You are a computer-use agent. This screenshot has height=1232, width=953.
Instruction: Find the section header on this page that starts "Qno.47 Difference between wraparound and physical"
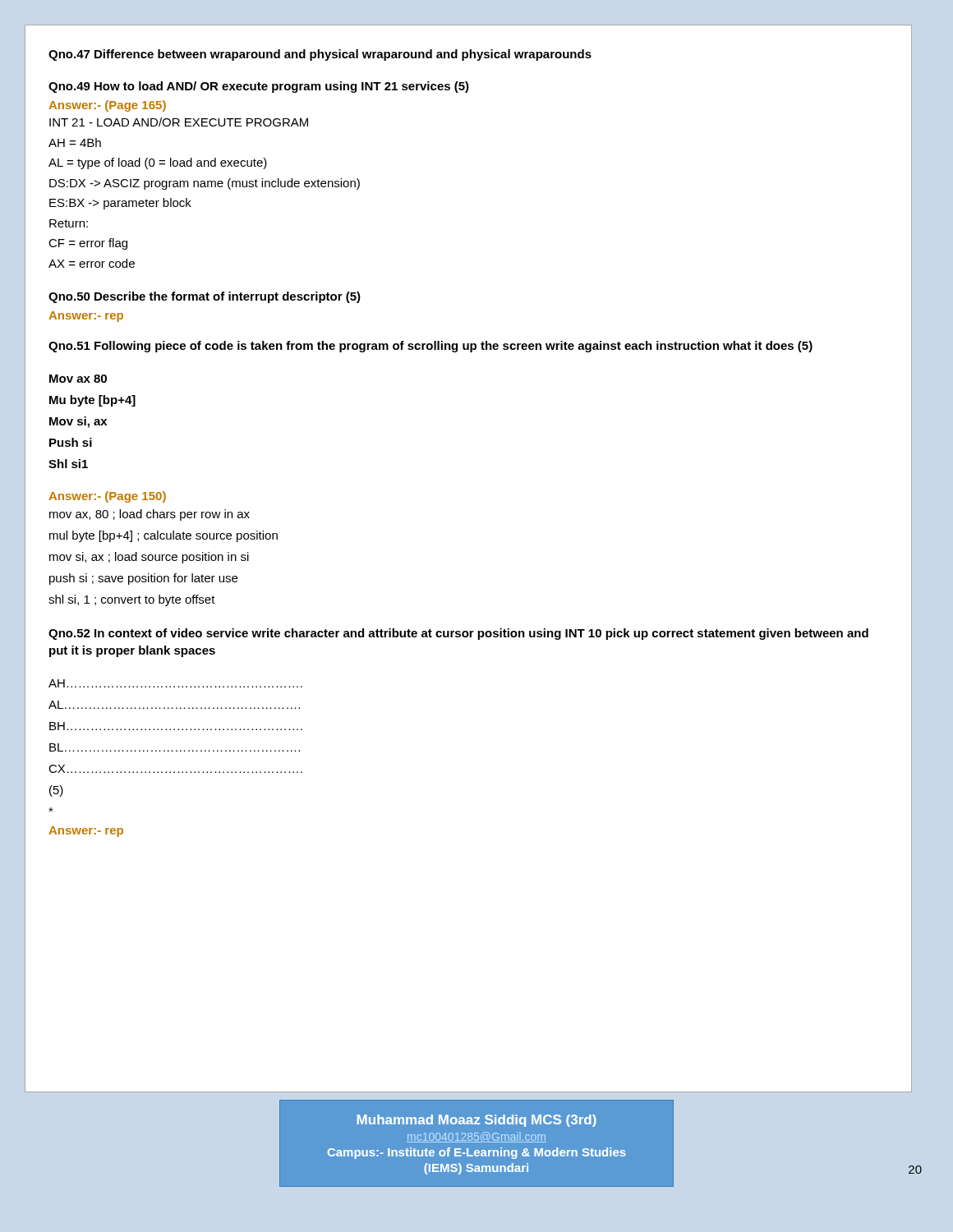(x=468, y=54)
